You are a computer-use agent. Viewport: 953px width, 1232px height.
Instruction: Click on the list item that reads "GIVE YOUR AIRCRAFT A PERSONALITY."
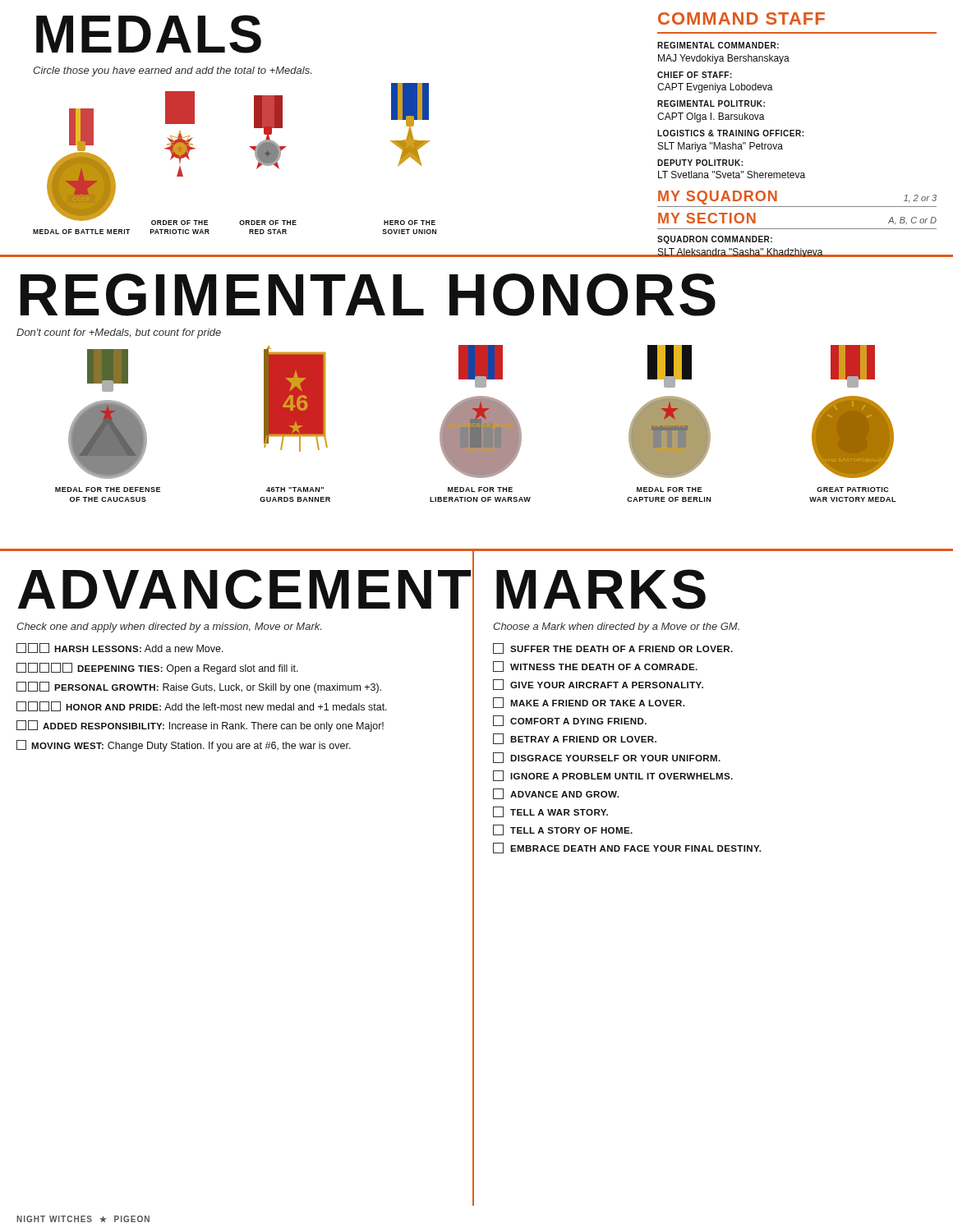(x=598, y=685)
